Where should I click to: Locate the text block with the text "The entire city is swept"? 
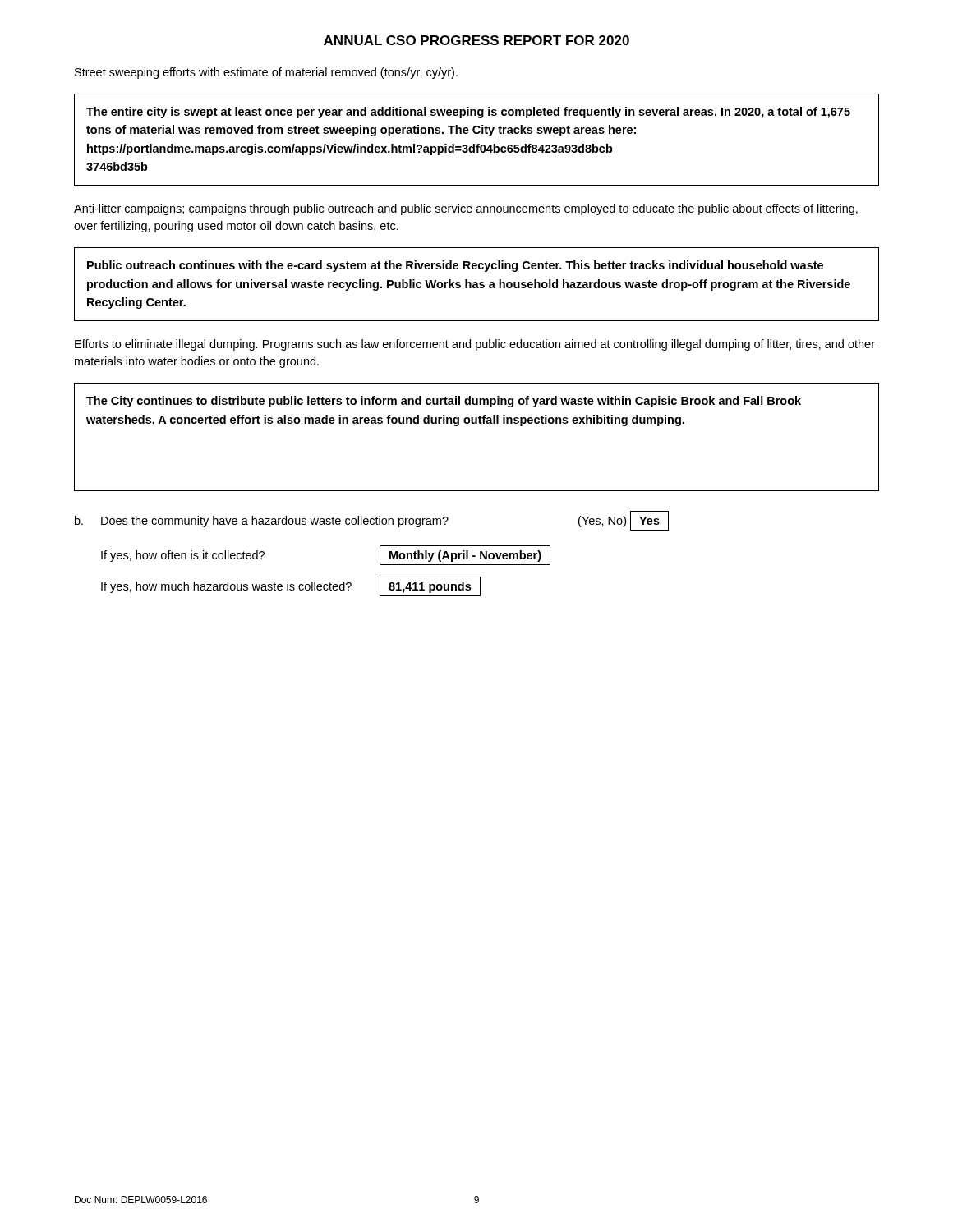[x=468, y=139]
